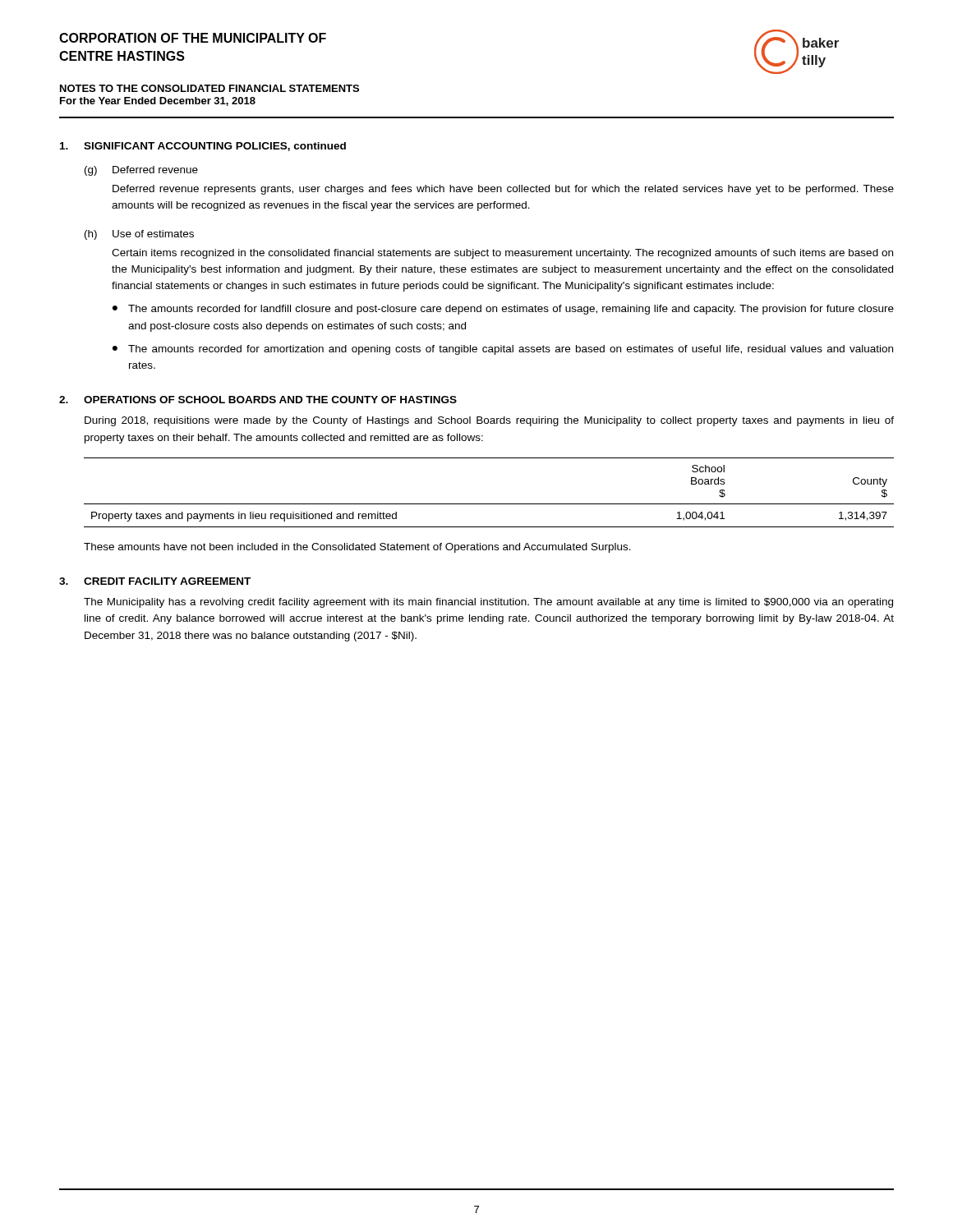
Task: Locate the text "(g) Deferred revenue"
Action: (141, 170)
